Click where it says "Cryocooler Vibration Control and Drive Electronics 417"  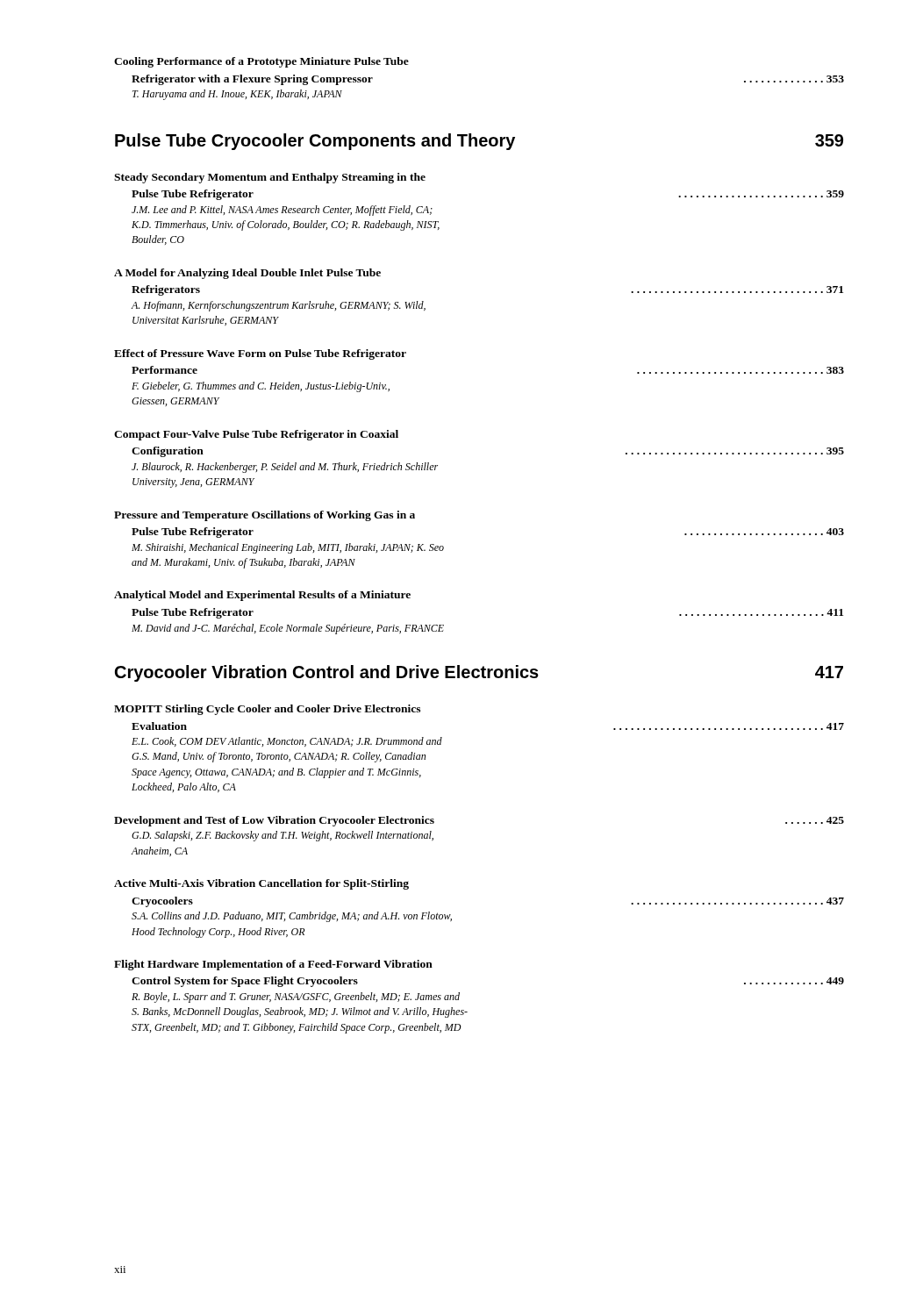pos(479,672)
